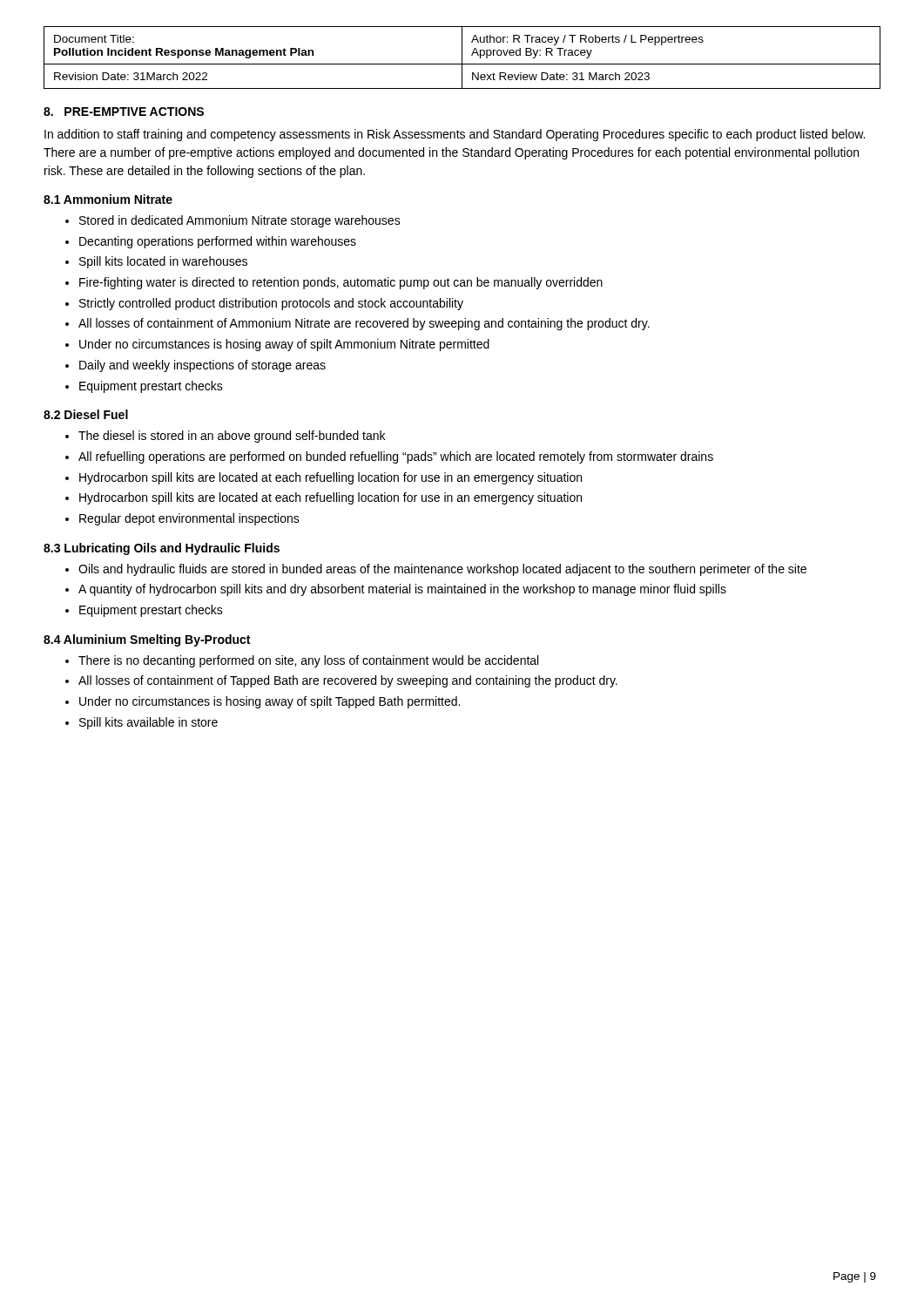
Task: Locate the table with the text "Author: R Tracey"
Action: click(x=462, y=58)
